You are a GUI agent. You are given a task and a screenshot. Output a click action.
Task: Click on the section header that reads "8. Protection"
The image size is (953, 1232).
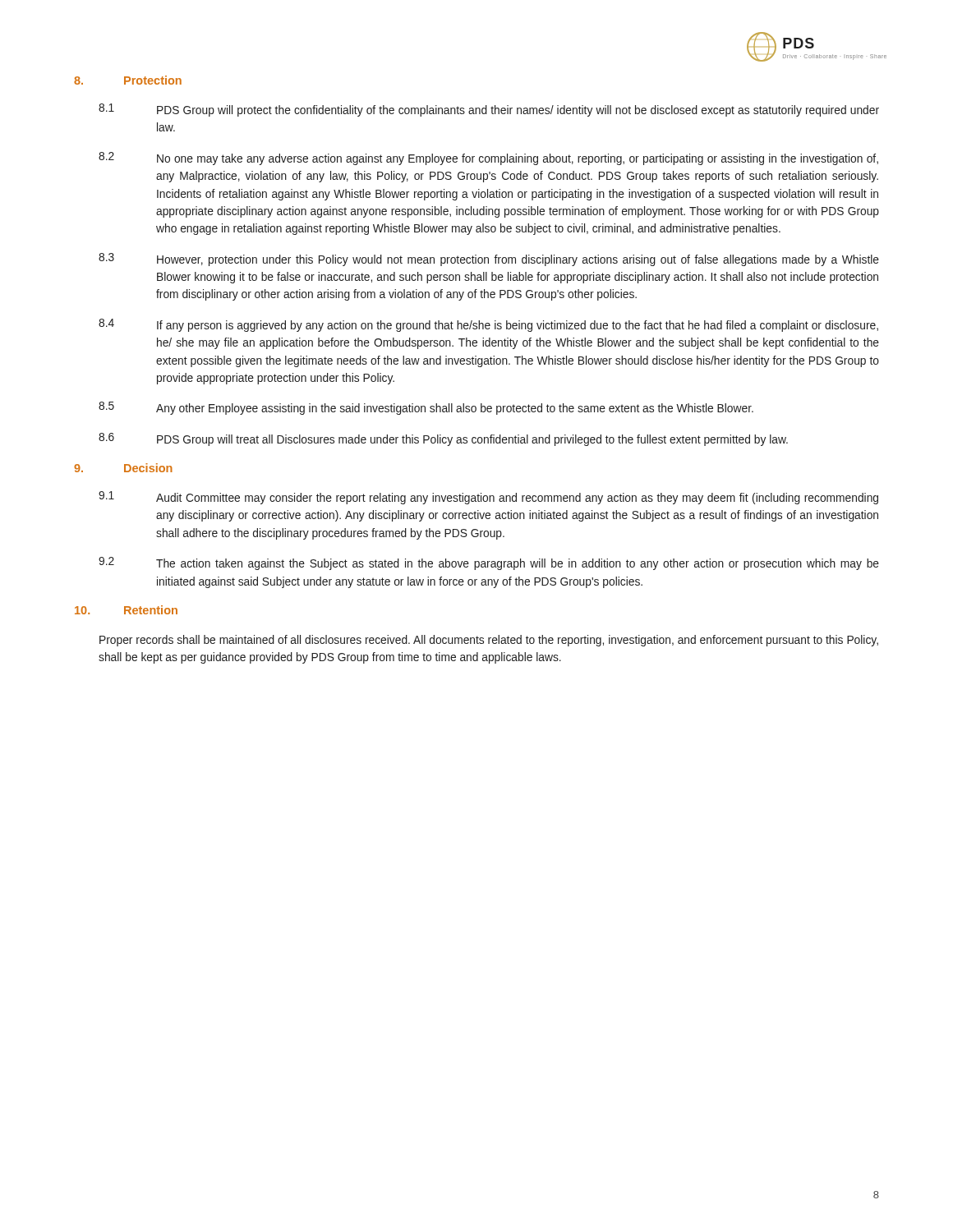(x=128, y=80)
